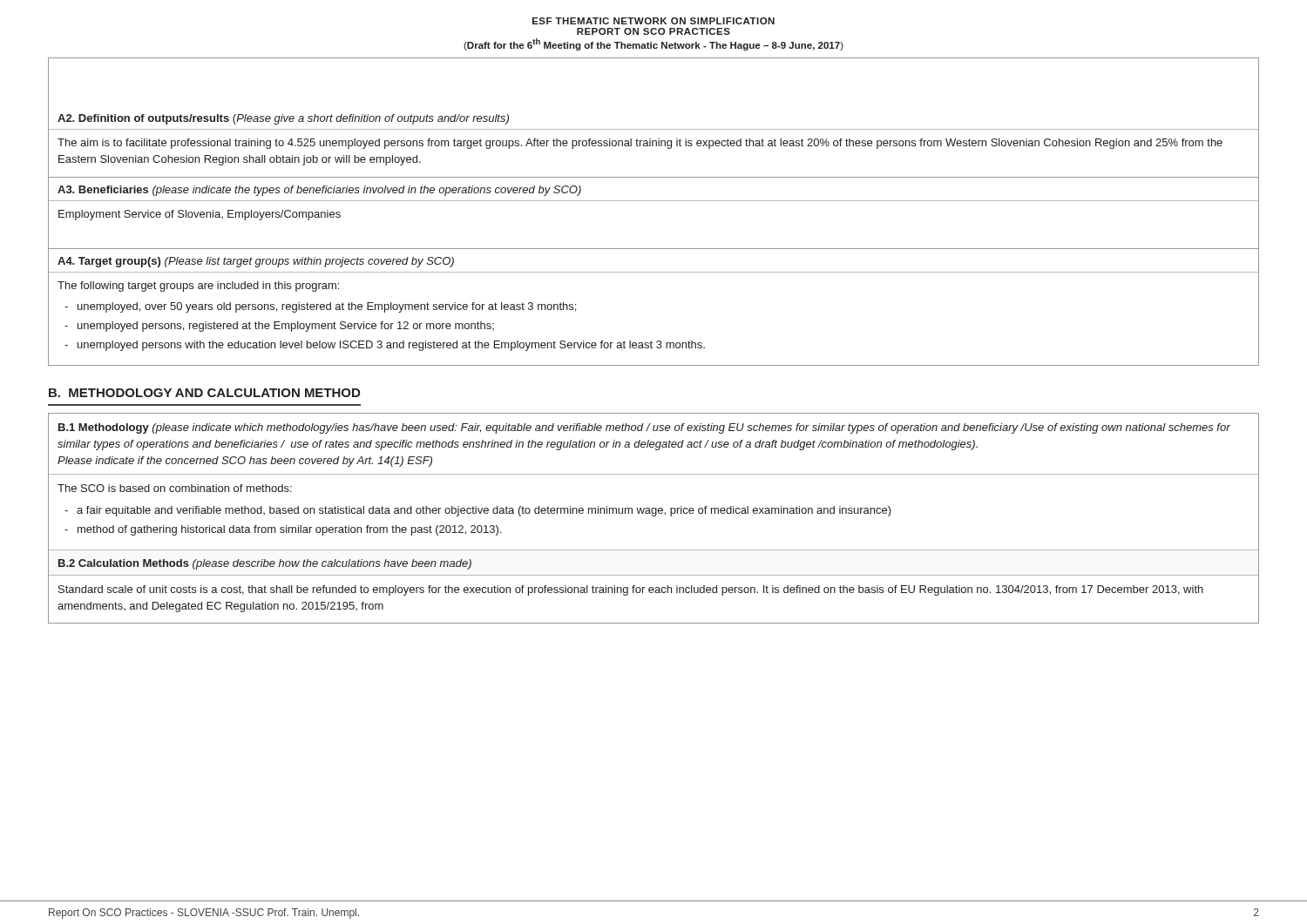Screen dimensions: 924x1307
Task: Click on the text containing "Employment Service of Slovenia, Employers/Companies"
Action: click(199, 213)
